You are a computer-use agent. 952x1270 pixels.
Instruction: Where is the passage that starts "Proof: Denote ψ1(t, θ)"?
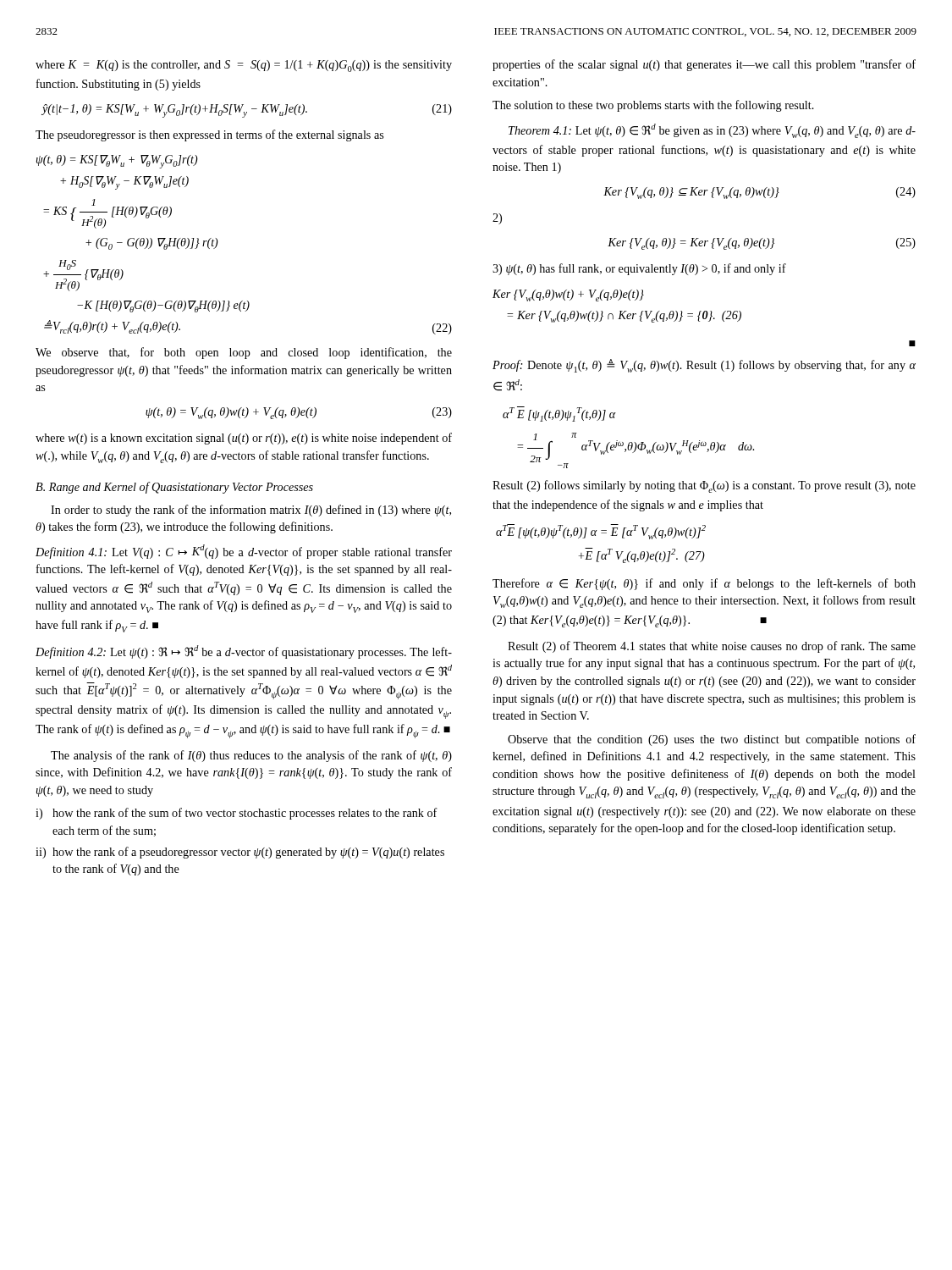point(704,376)
